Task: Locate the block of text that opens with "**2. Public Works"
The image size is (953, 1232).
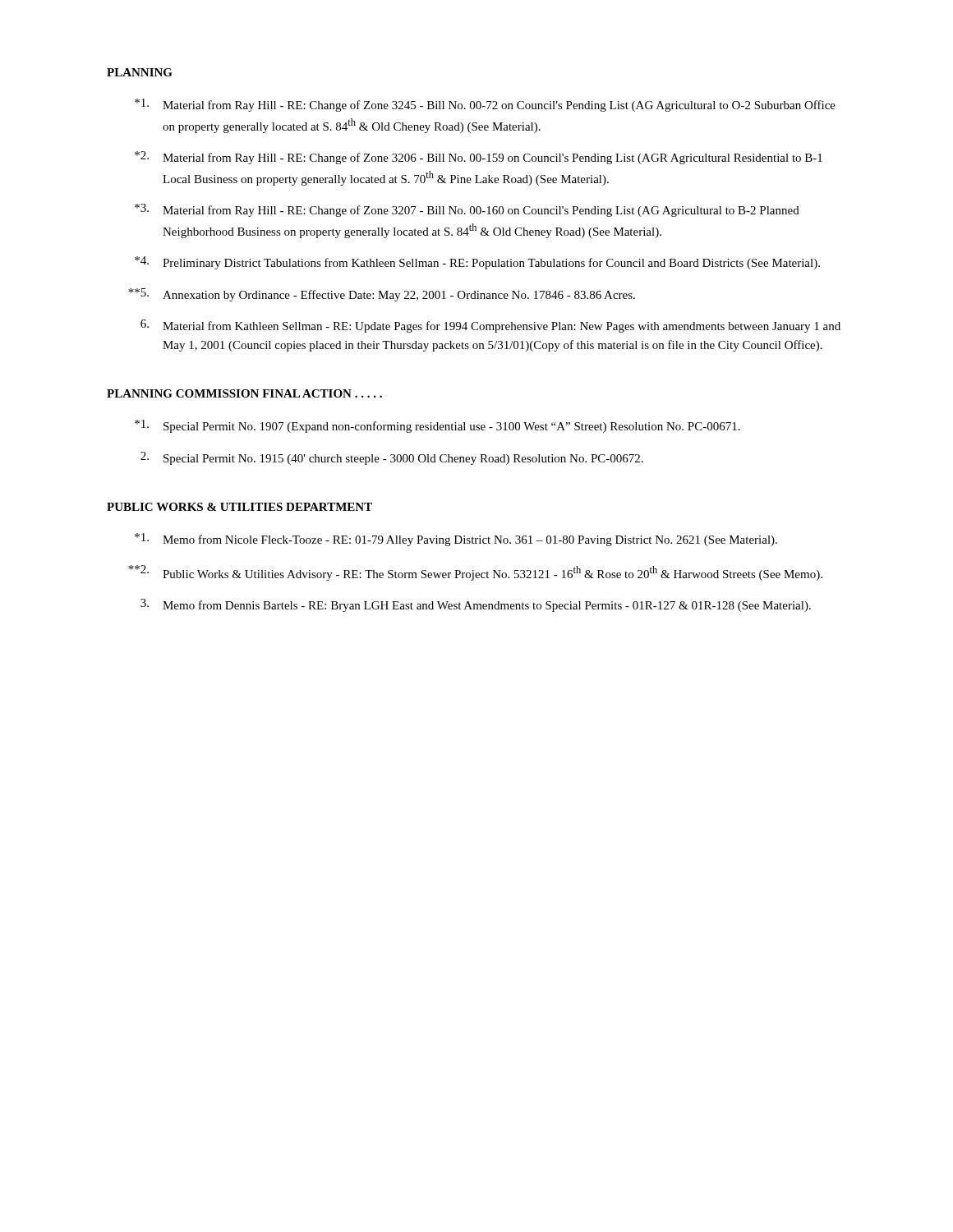Action: 476,573
